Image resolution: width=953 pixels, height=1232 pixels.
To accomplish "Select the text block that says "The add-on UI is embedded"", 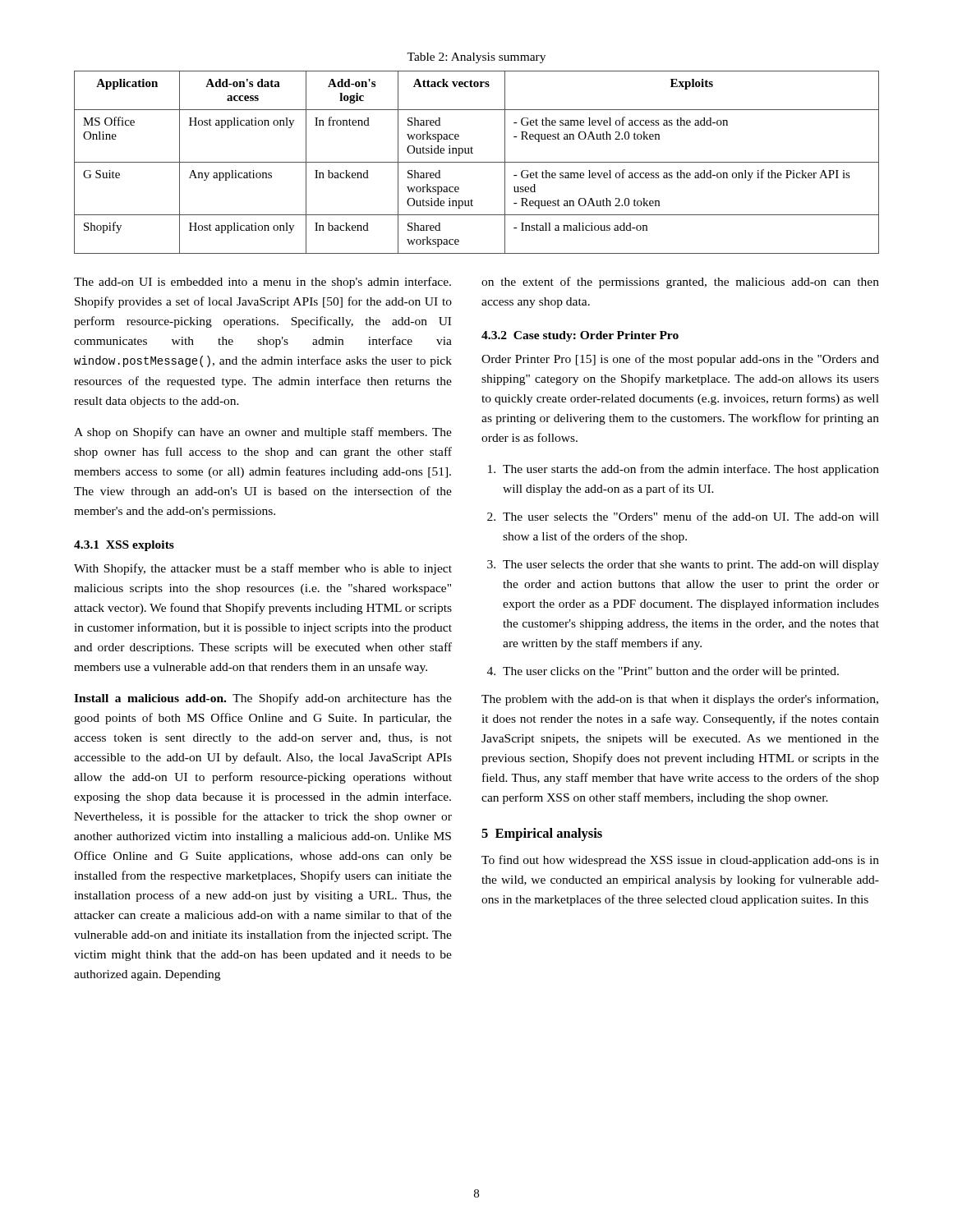I will pyautogui.click(x=263, y=341).
